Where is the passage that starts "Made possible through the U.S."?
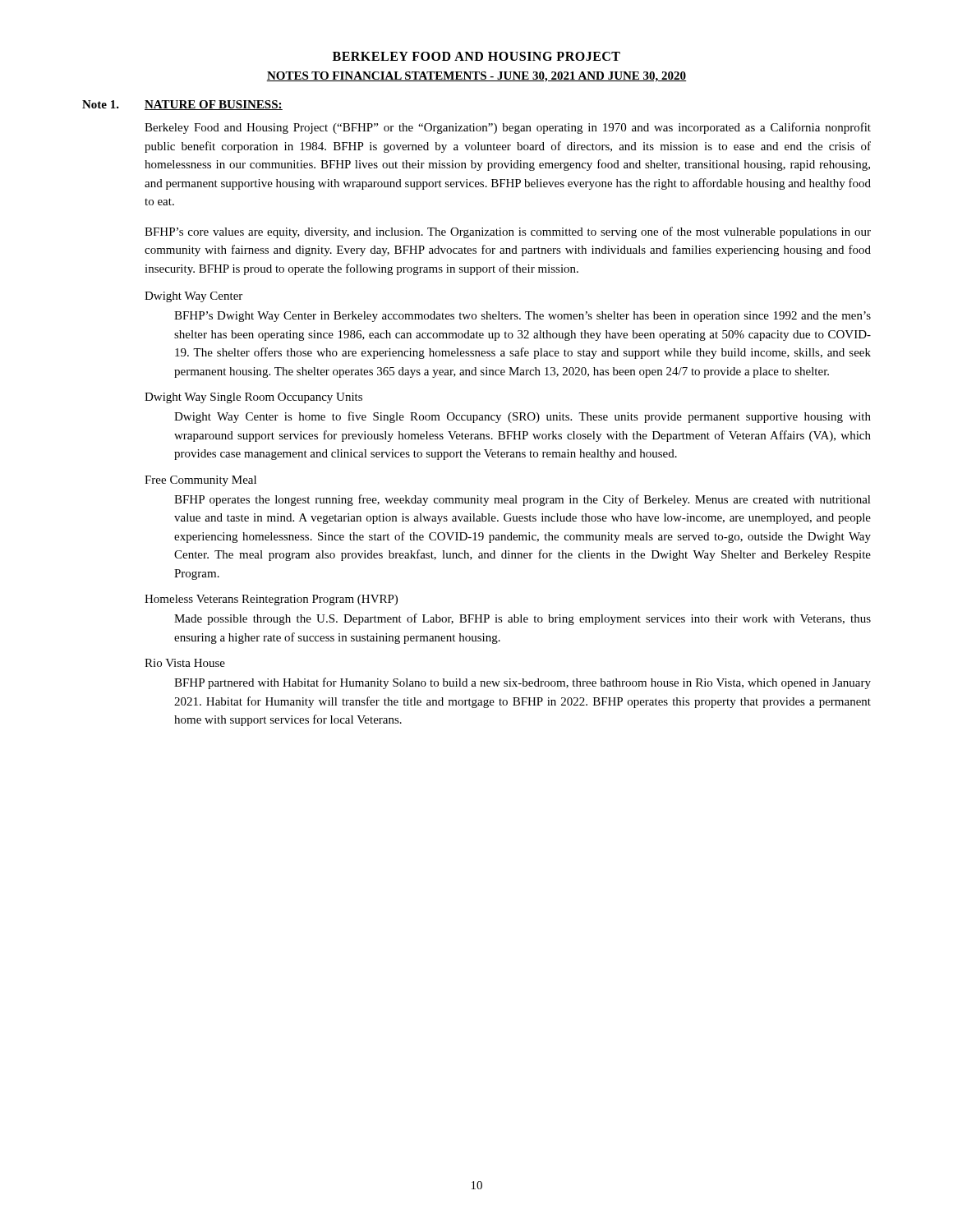Viewport: 953px width, 1232px height. pos(523,628)
